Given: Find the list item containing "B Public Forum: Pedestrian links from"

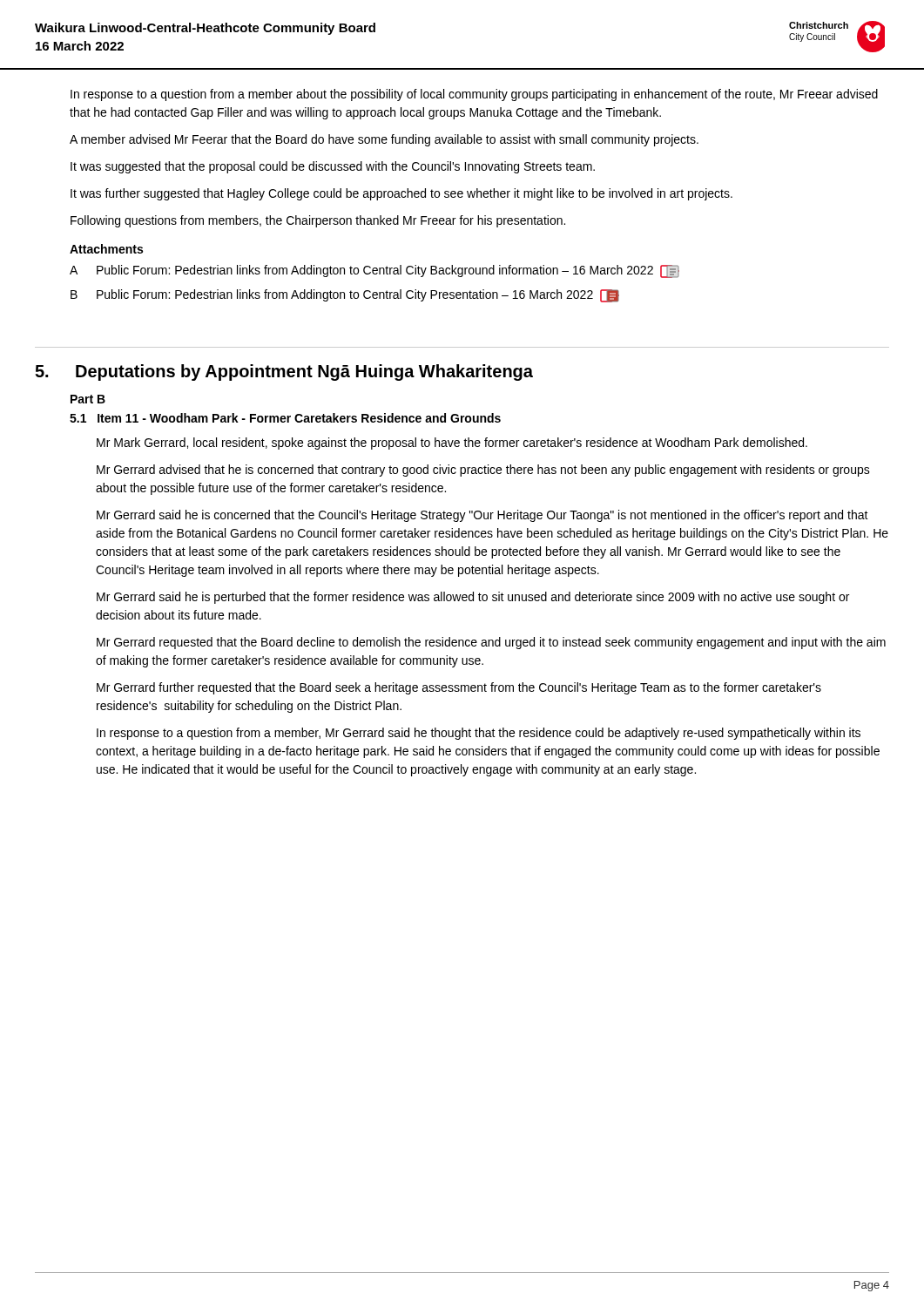Looking at the screenshot, I should click(479, 295).
